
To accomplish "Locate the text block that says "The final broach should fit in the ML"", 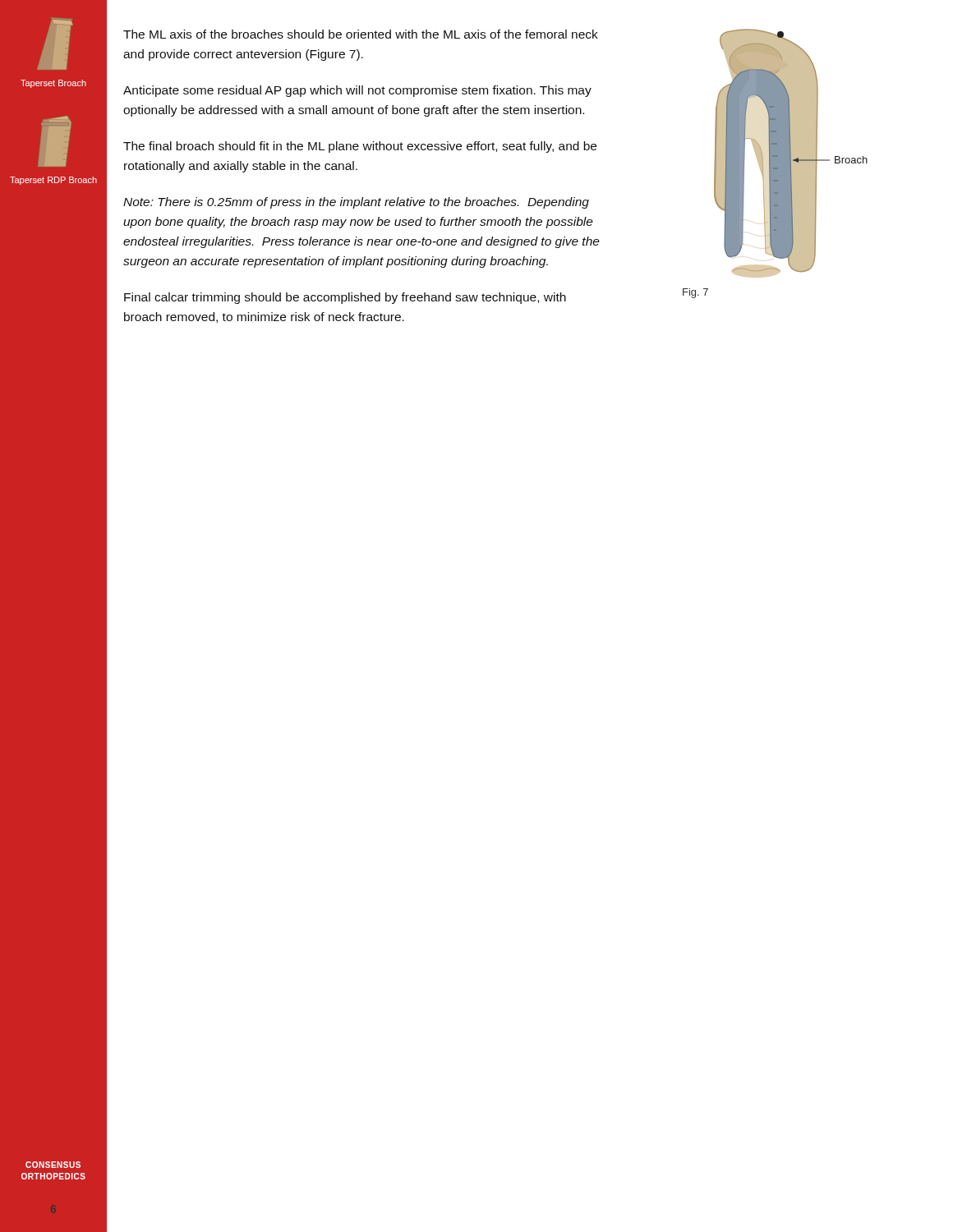I will click(361, 156).
